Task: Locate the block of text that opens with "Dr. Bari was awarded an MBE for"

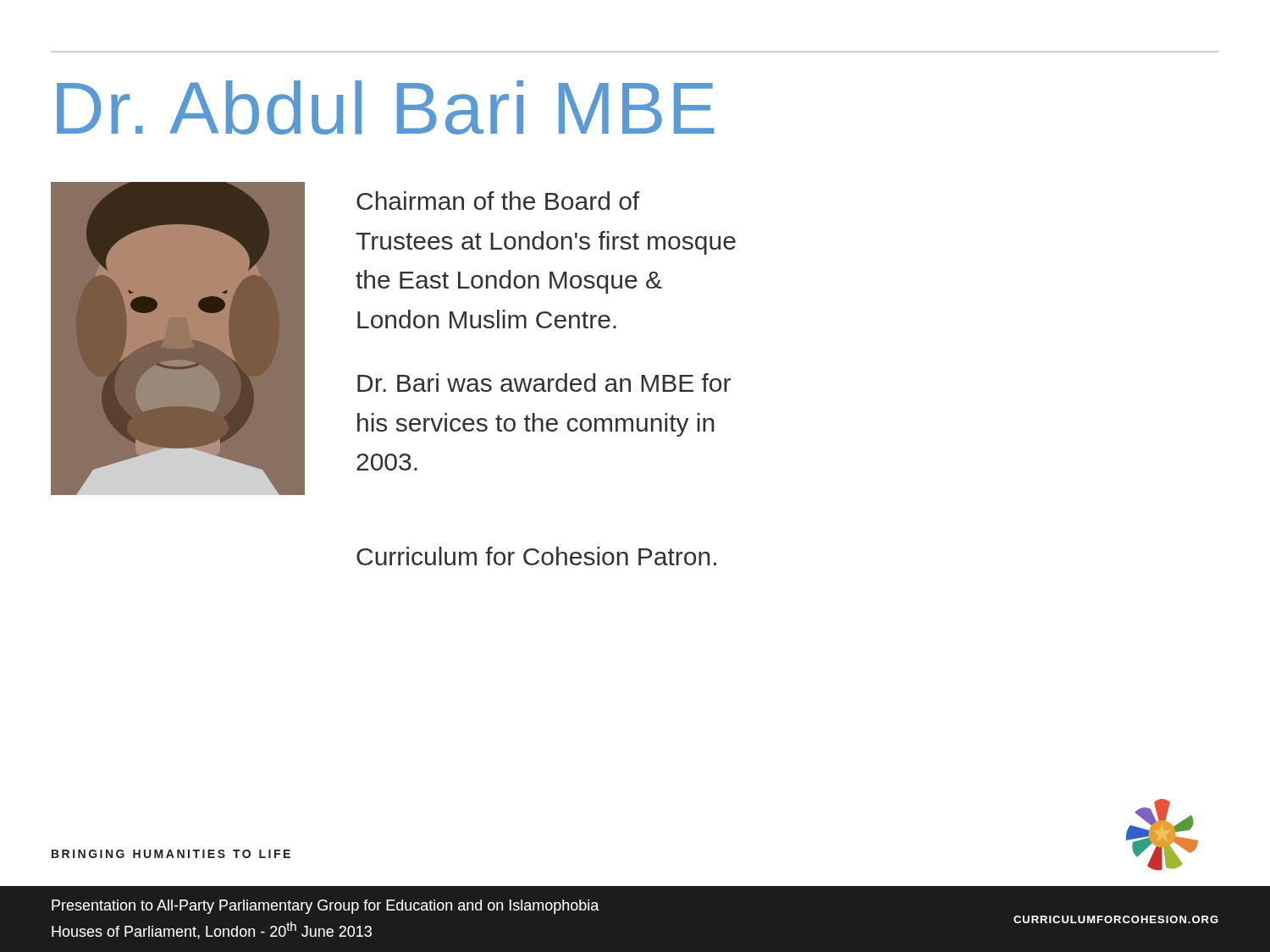Action: (x=544, y=382)
